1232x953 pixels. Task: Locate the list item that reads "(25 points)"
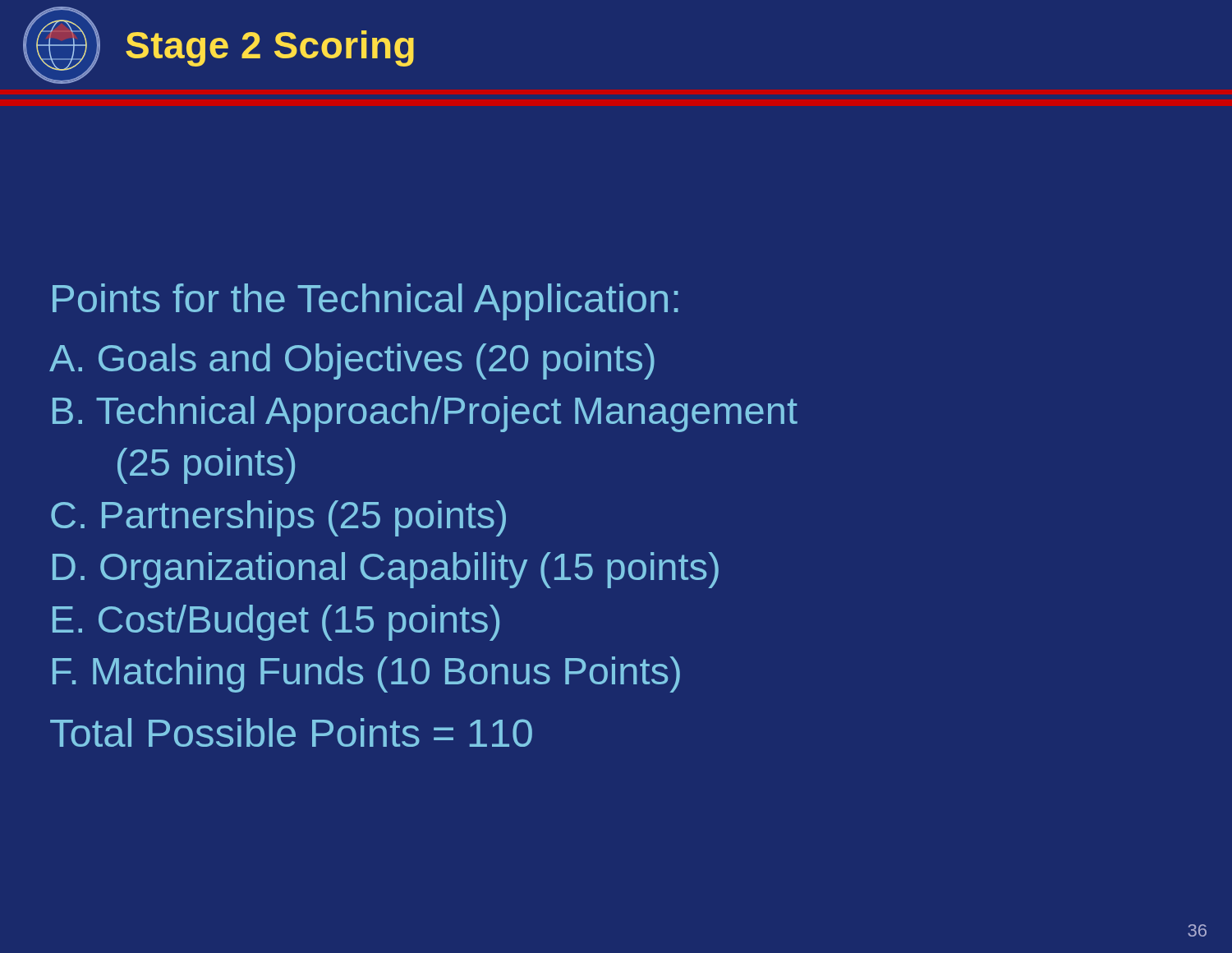(206, 462)
